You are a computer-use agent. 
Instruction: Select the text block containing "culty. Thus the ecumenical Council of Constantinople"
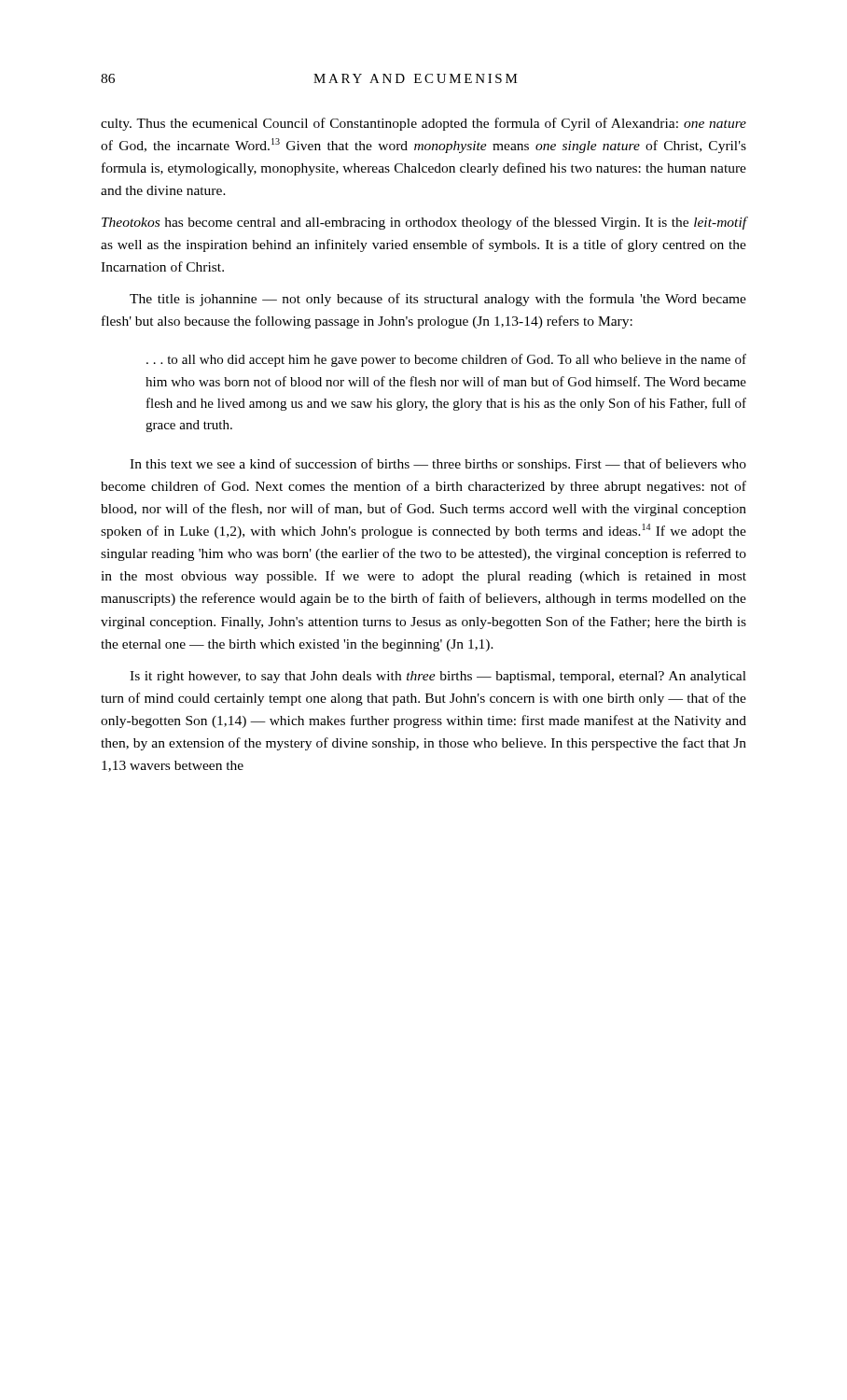point(424,157)
